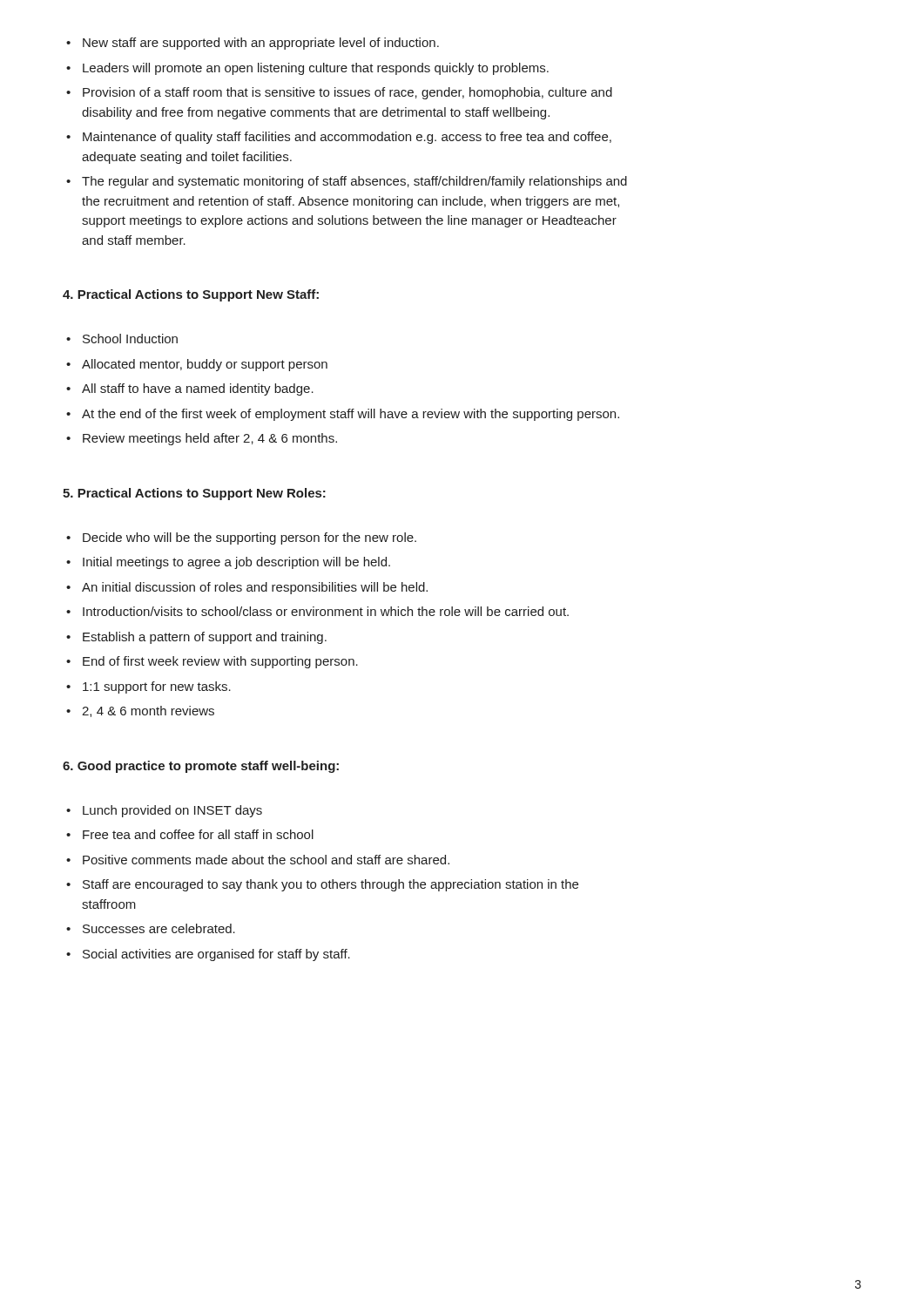Select the block starting "Free tea and coffee for all staff"
Screen dimensions: 1307x924
click(x=190, y=834)
